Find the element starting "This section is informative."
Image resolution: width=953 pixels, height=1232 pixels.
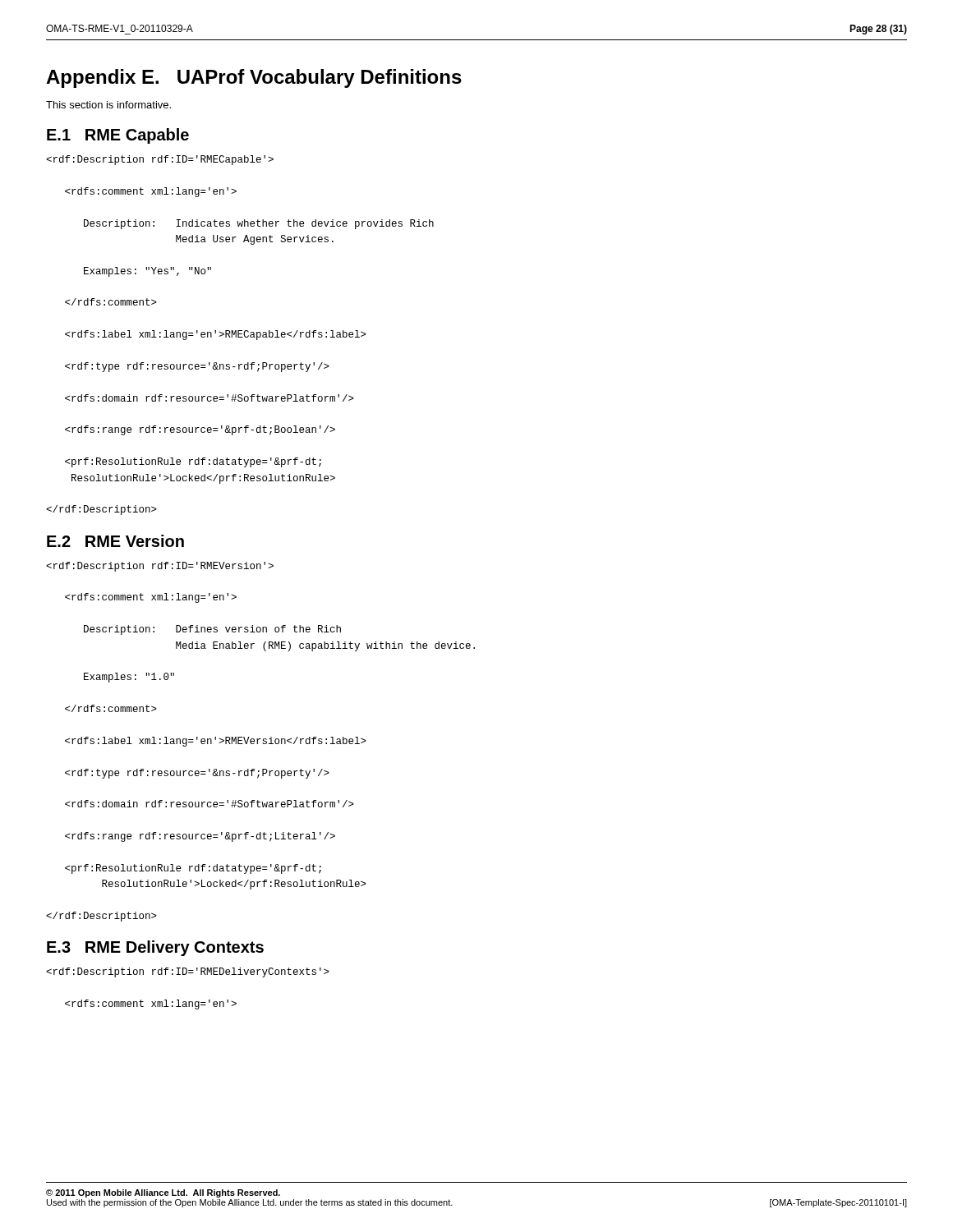(109, 105)
